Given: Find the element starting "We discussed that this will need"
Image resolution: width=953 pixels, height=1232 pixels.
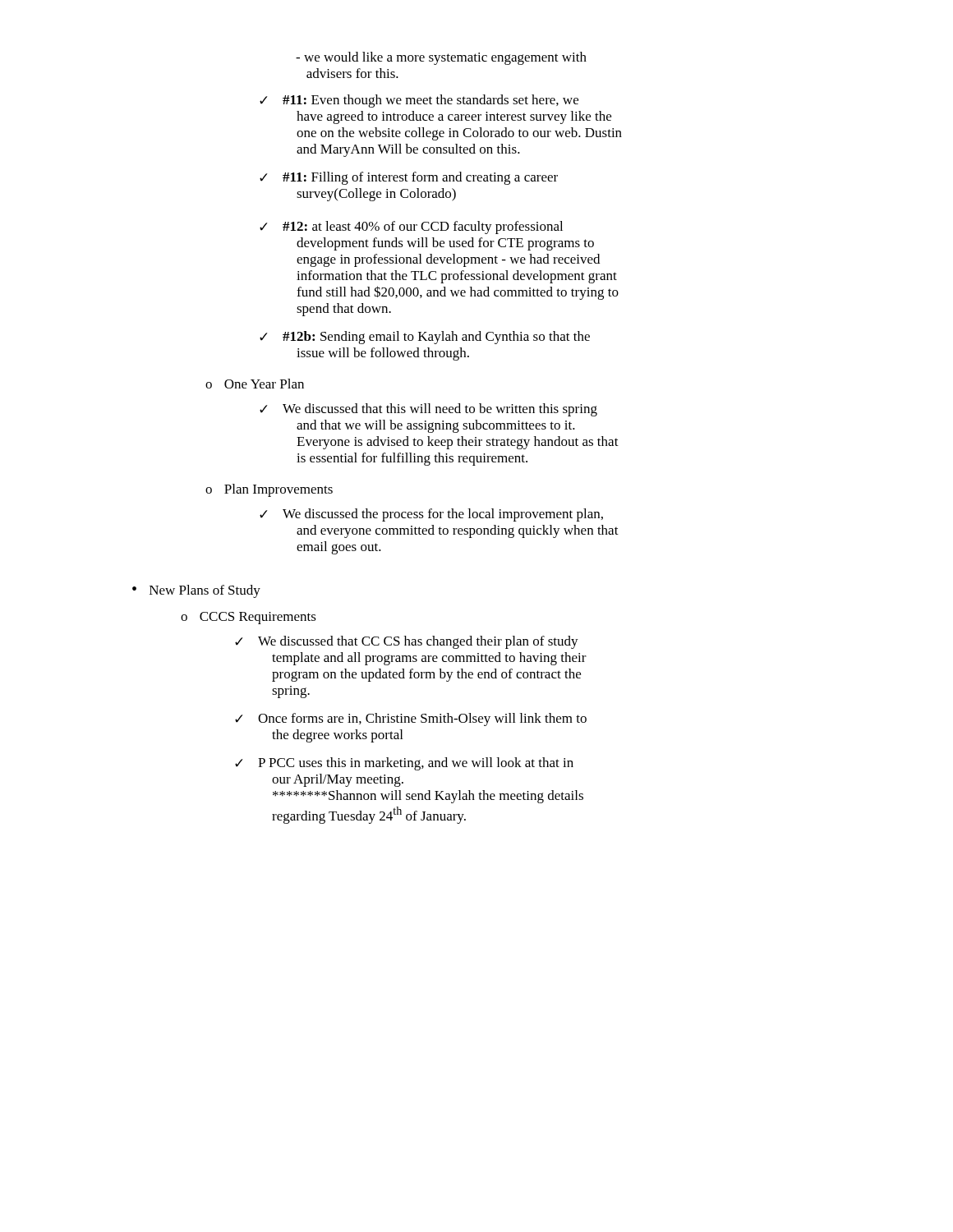Looking at the screenshot, I should [571, 434].
